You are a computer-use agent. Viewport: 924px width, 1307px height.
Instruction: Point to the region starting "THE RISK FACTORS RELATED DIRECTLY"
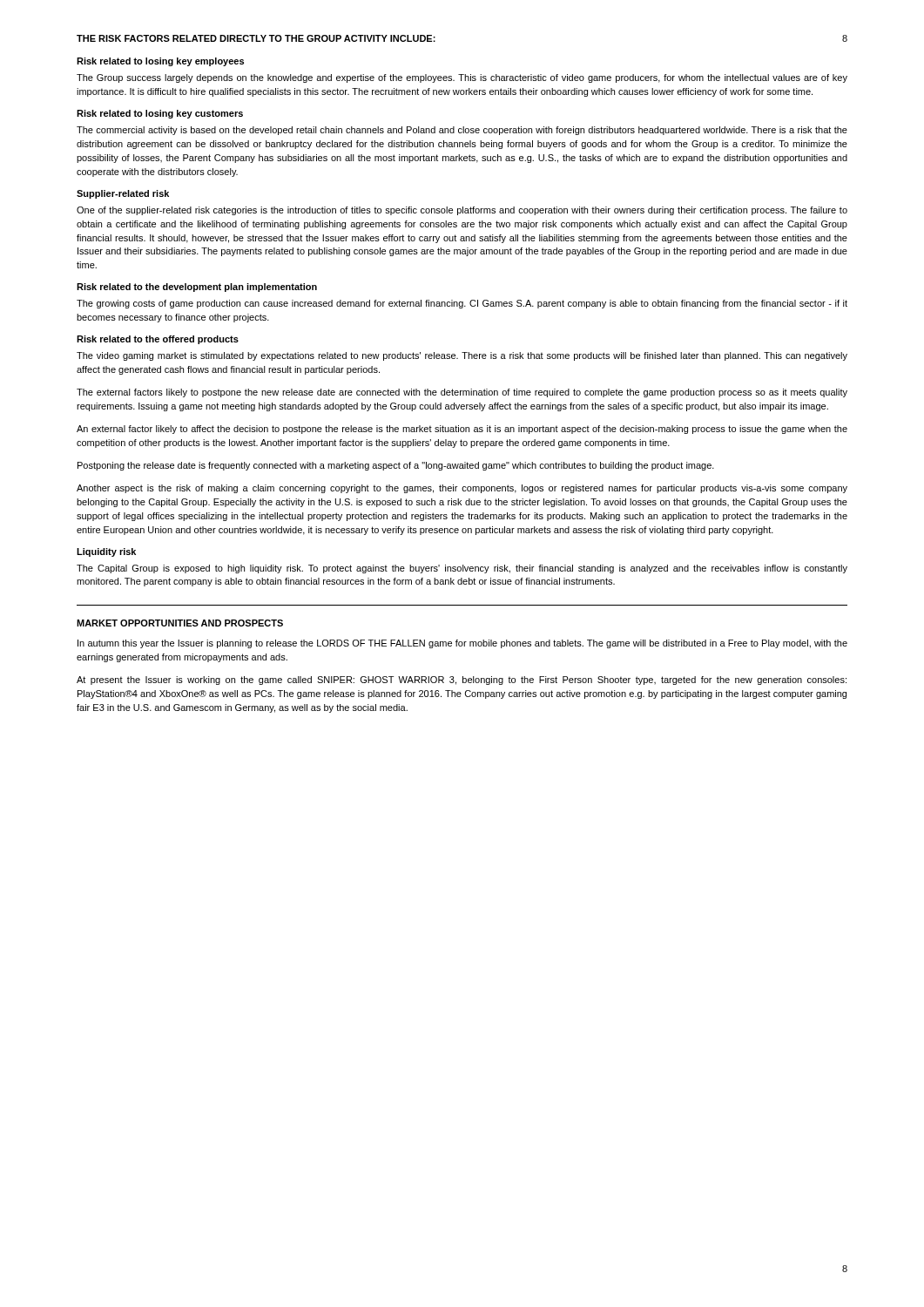[x=256, y=38]
